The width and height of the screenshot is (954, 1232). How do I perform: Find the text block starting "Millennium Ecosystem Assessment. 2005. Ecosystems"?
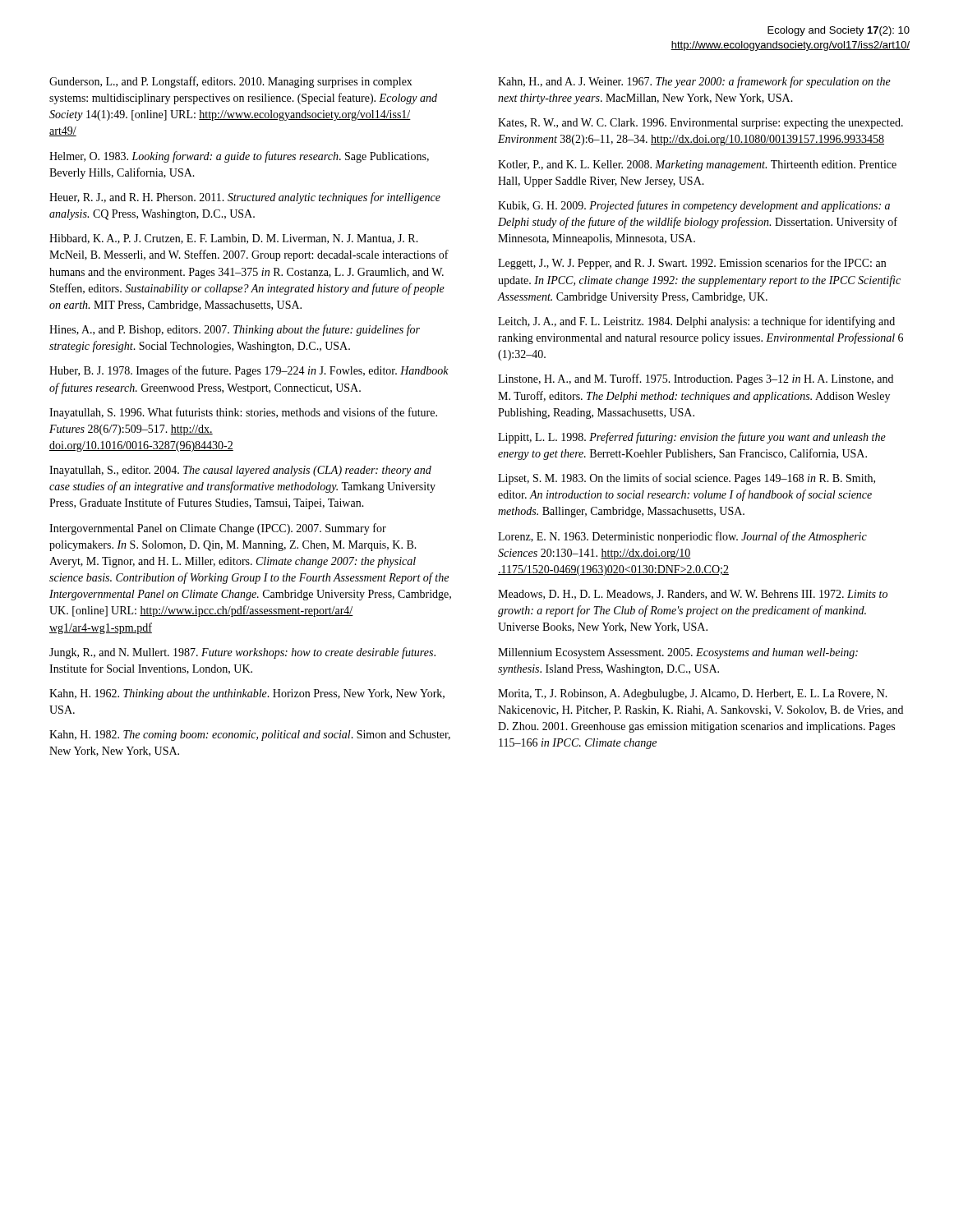pyautogui.click(x=678, y=660)
